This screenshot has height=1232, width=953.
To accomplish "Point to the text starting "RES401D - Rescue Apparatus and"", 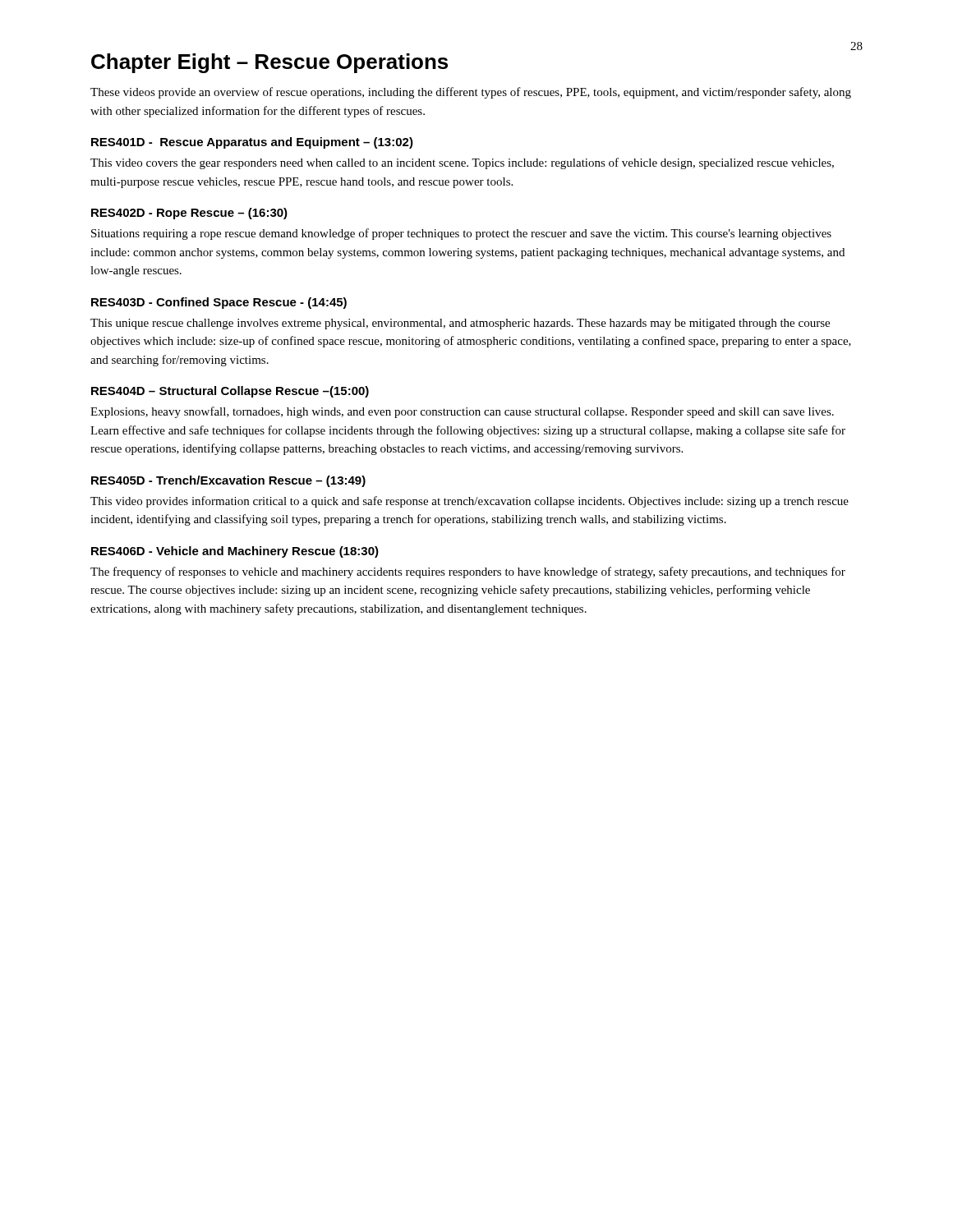I will pos(252,142).
